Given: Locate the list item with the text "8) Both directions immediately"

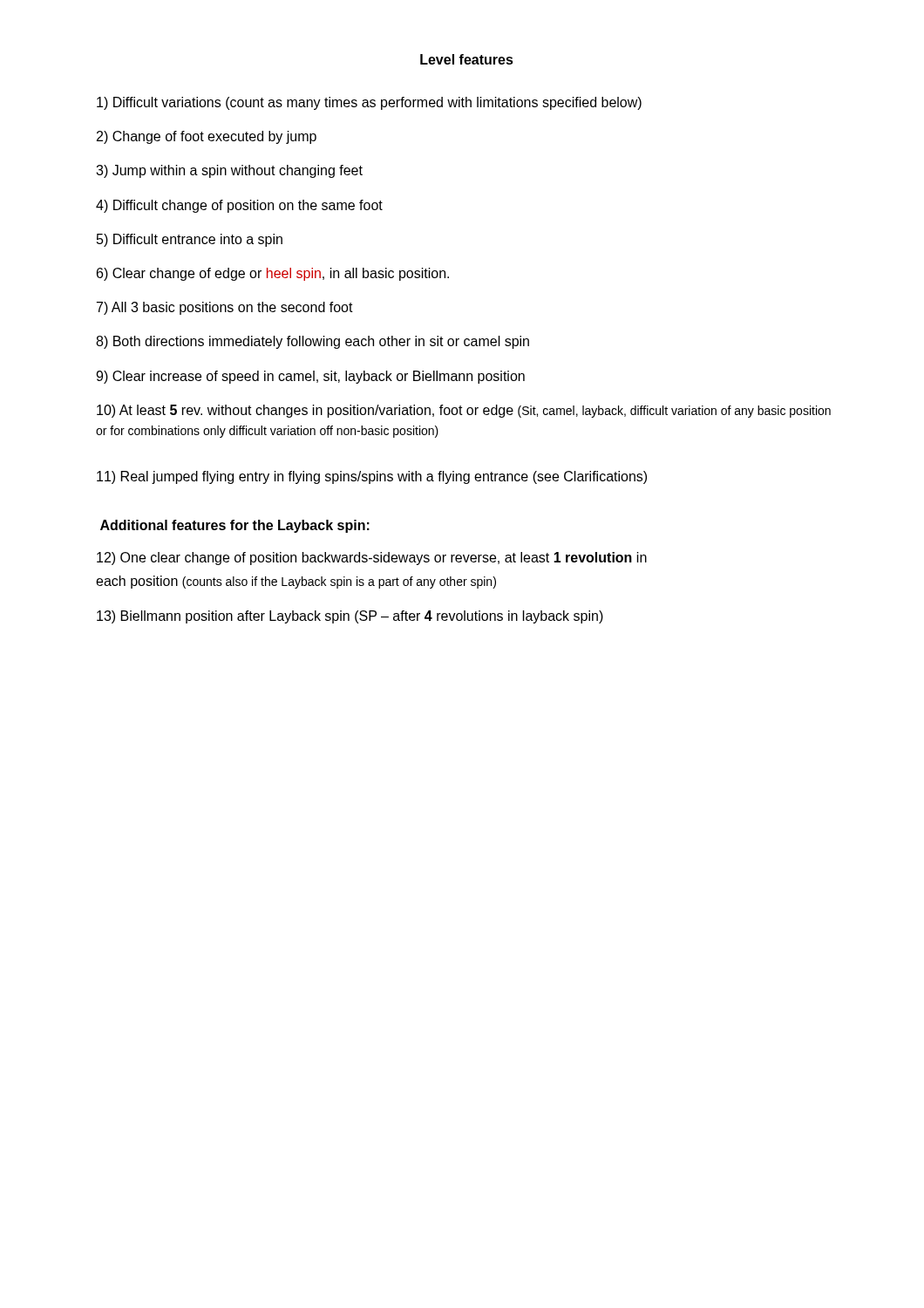Looking at the screenshot, I should pyautogui.click(x=313, y=342).
